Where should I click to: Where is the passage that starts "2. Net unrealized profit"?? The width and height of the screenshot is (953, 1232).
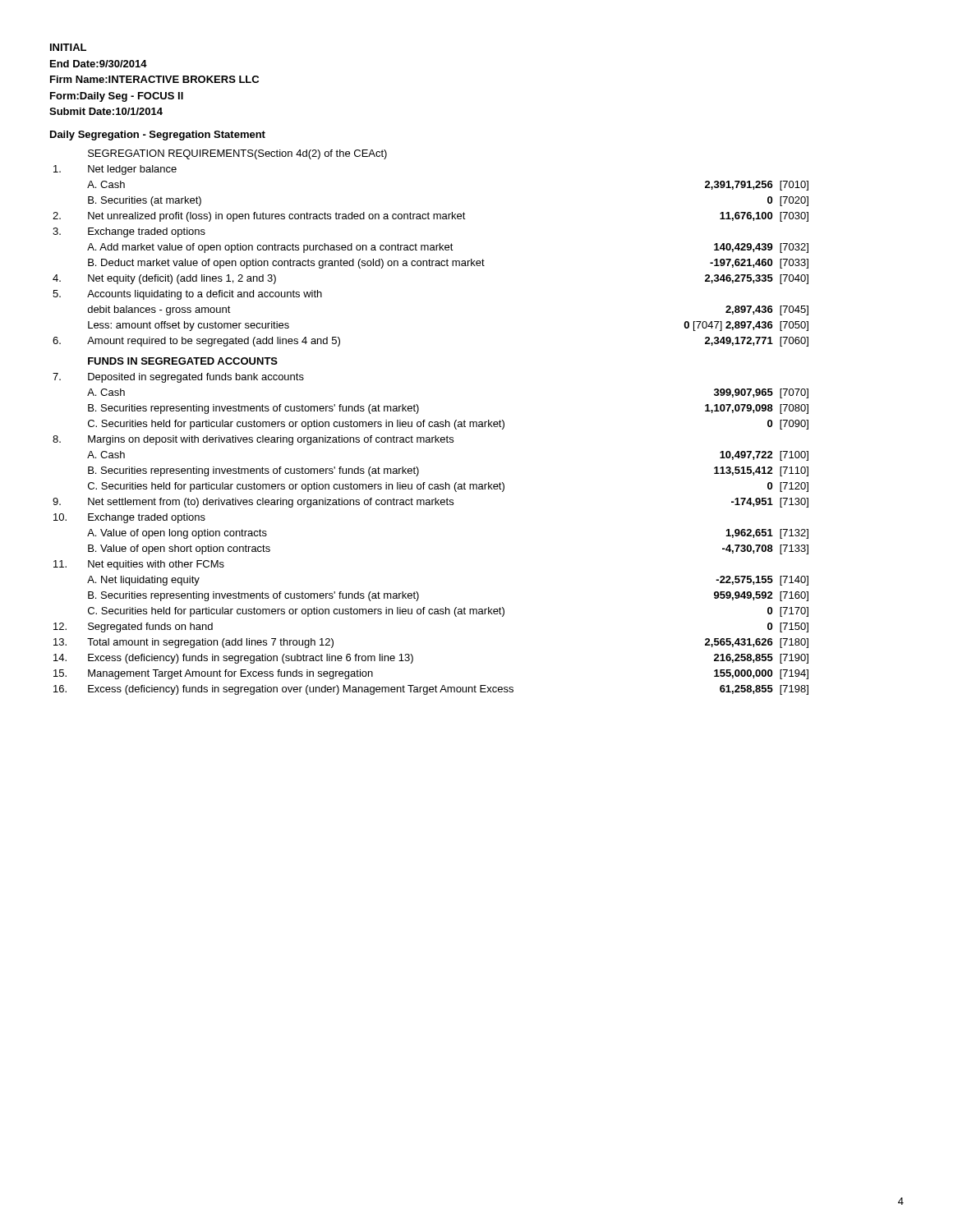click(x=476, y=215)
